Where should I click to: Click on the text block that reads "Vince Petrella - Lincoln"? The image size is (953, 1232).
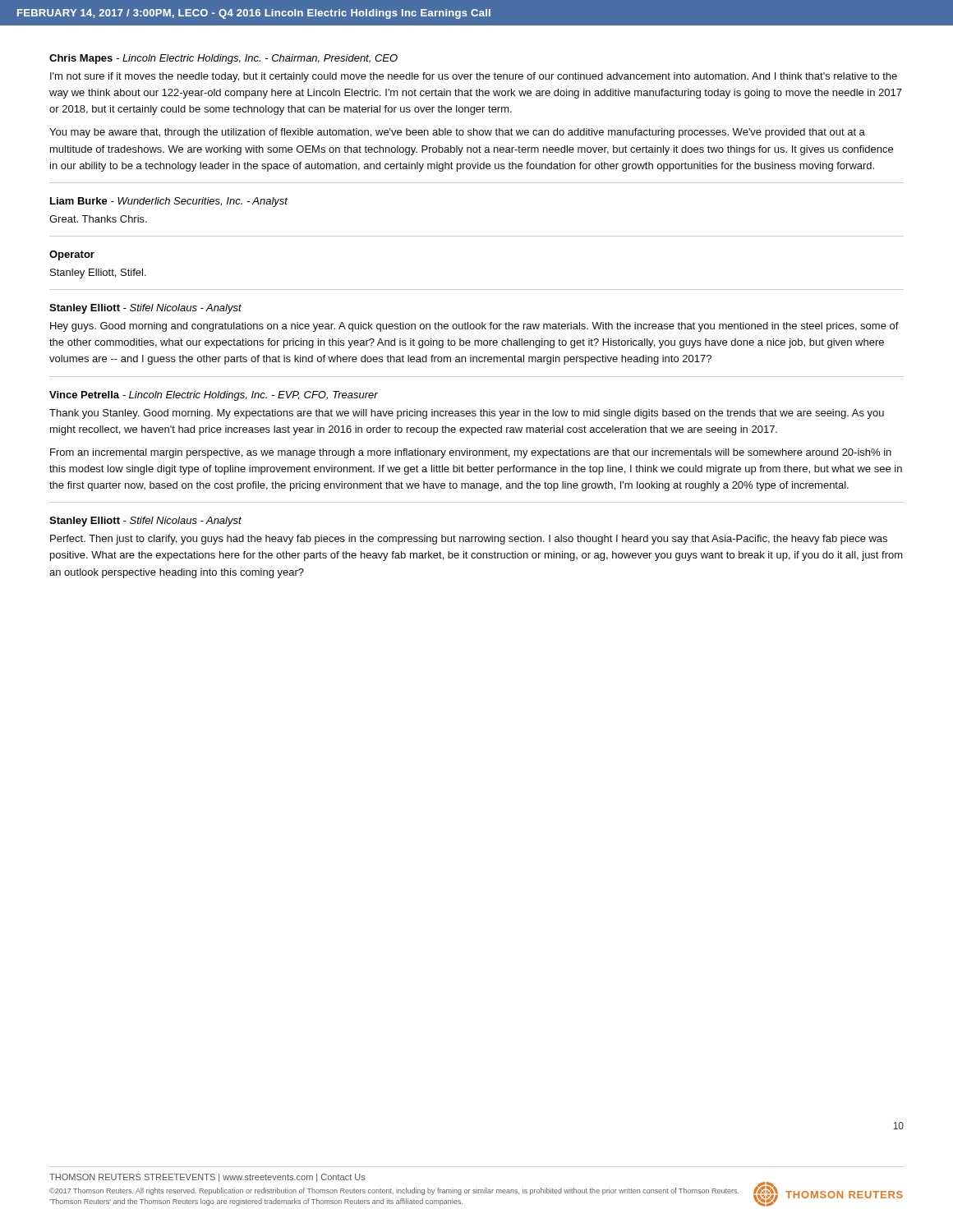point(476,441)
